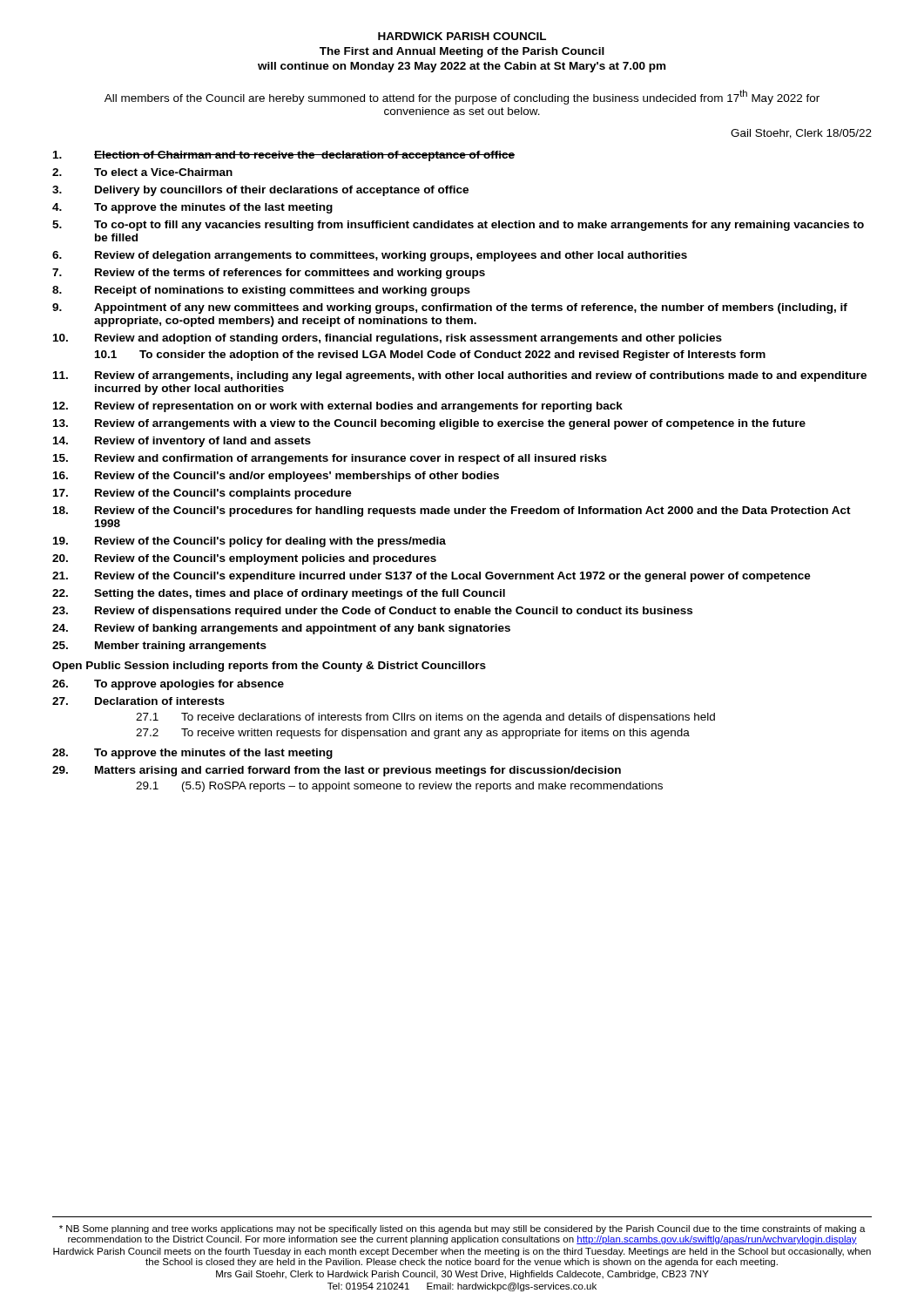Select the block starting "17. Review of the Council's complaints"
This screenshot has width=924, height=1307.
pos(202,494)
